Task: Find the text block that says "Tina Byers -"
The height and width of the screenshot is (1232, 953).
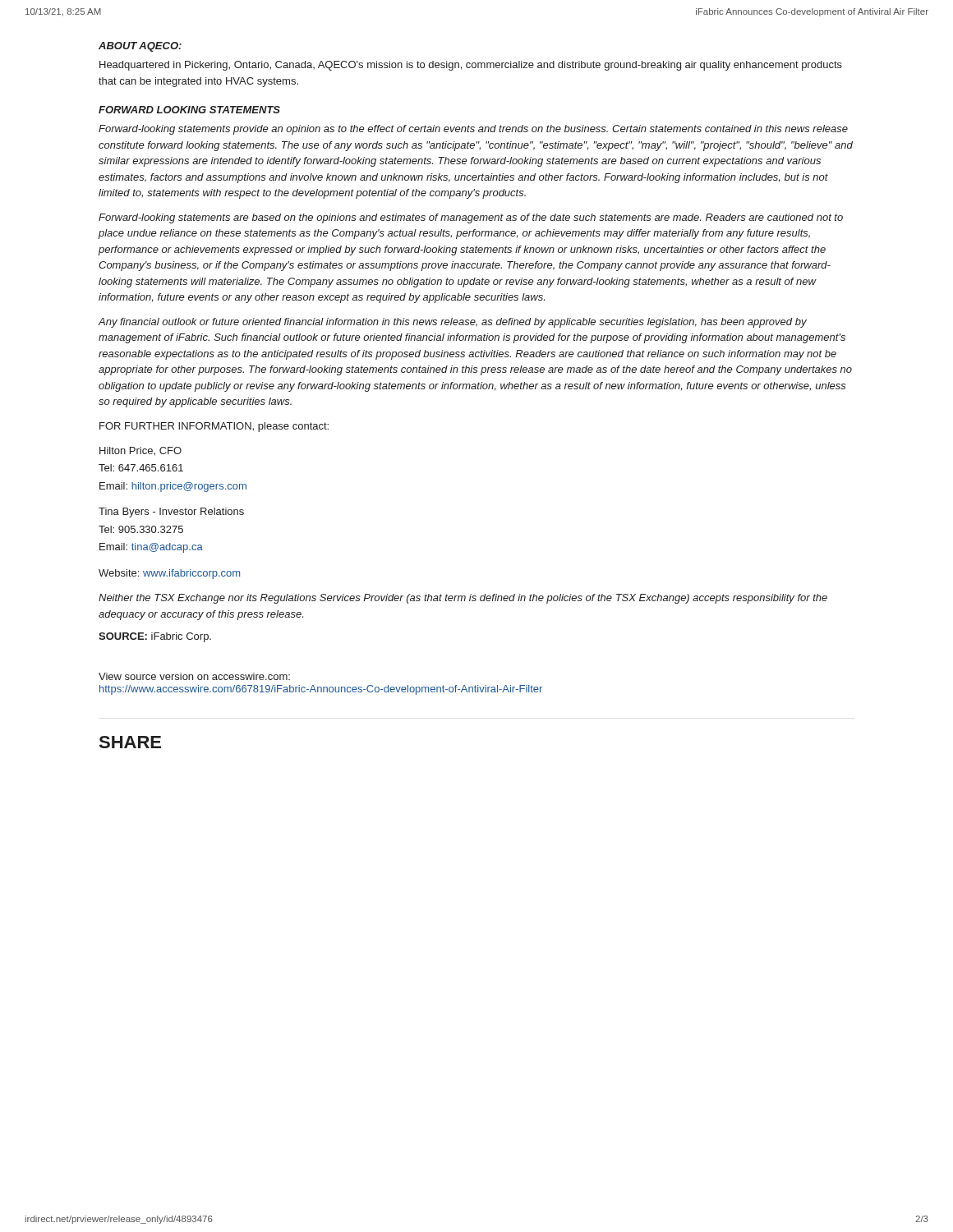Action: pyautogui.click(x=171, y=529)
